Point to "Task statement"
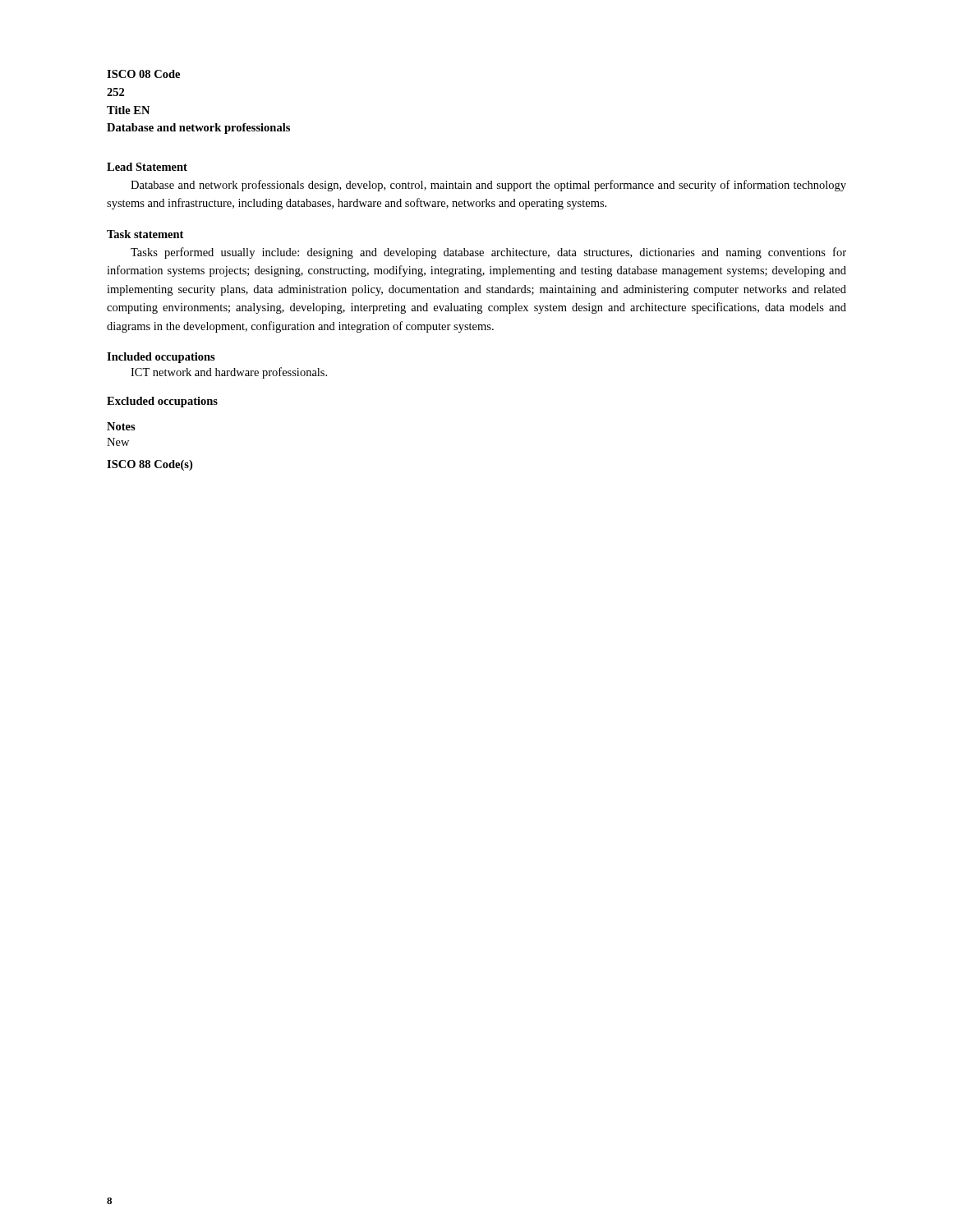 145,234
